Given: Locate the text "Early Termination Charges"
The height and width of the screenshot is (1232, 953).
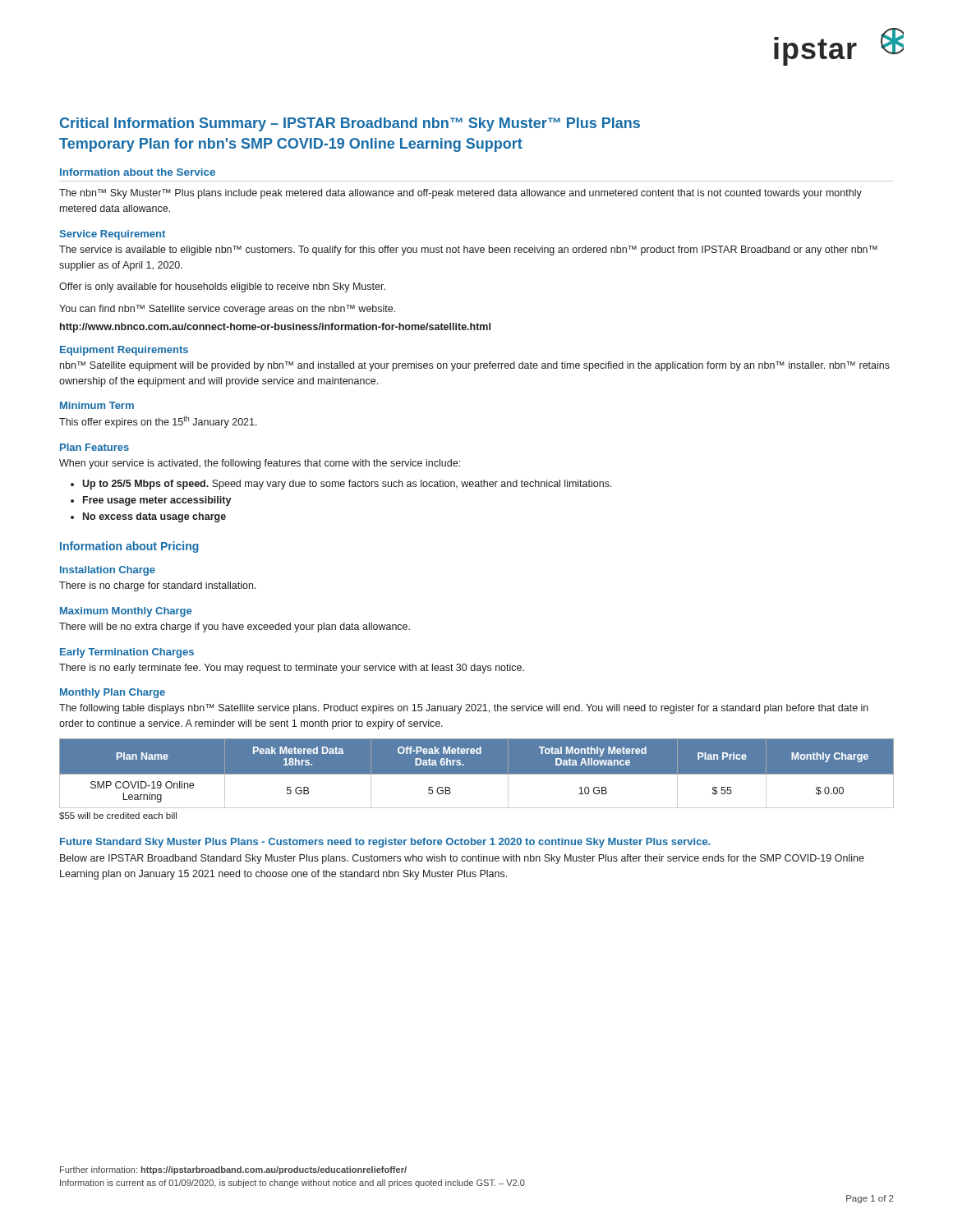Looking at the screenshot, I should point(127,651).
